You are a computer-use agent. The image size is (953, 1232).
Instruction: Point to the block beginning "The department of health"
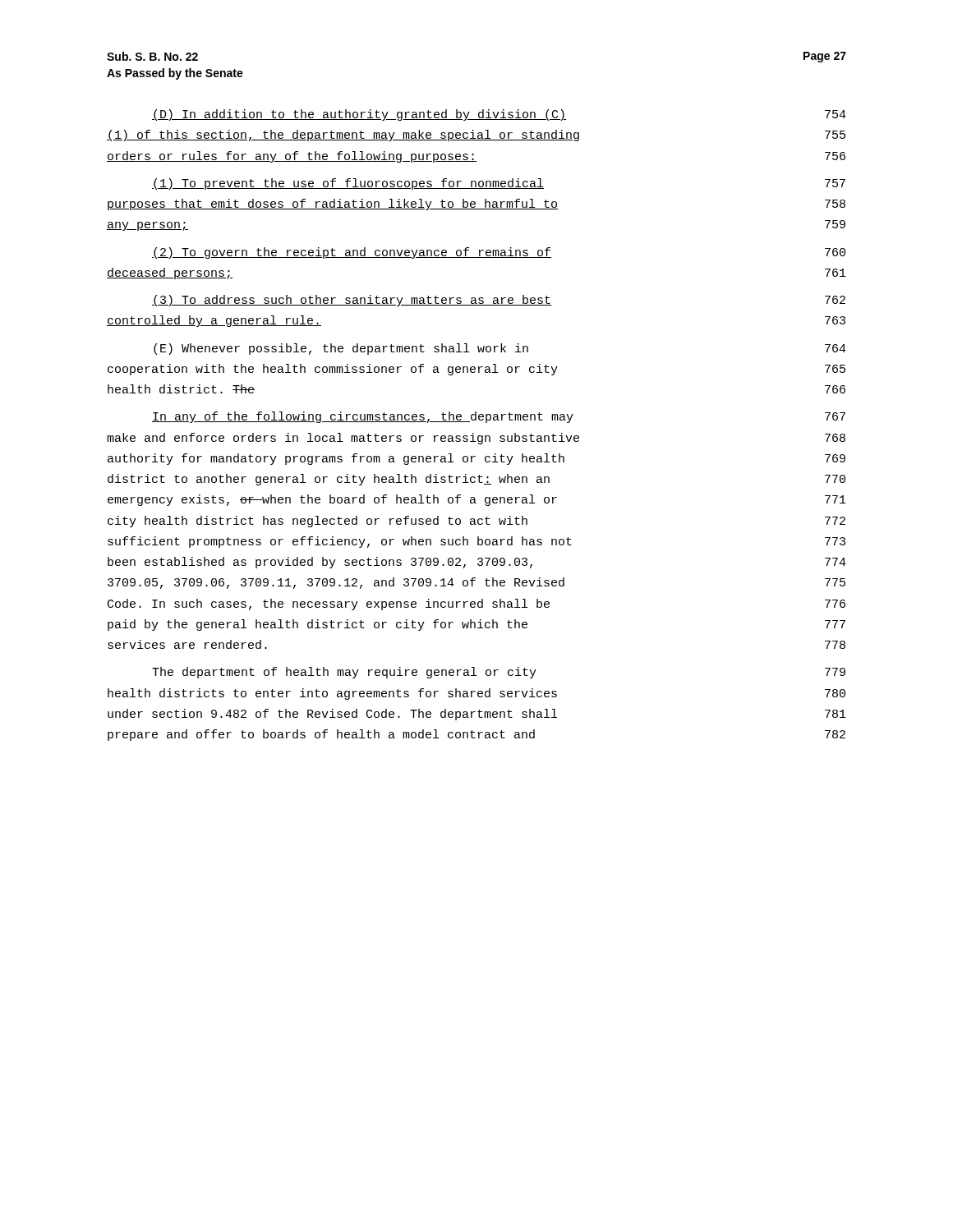[x=476, y=705]
